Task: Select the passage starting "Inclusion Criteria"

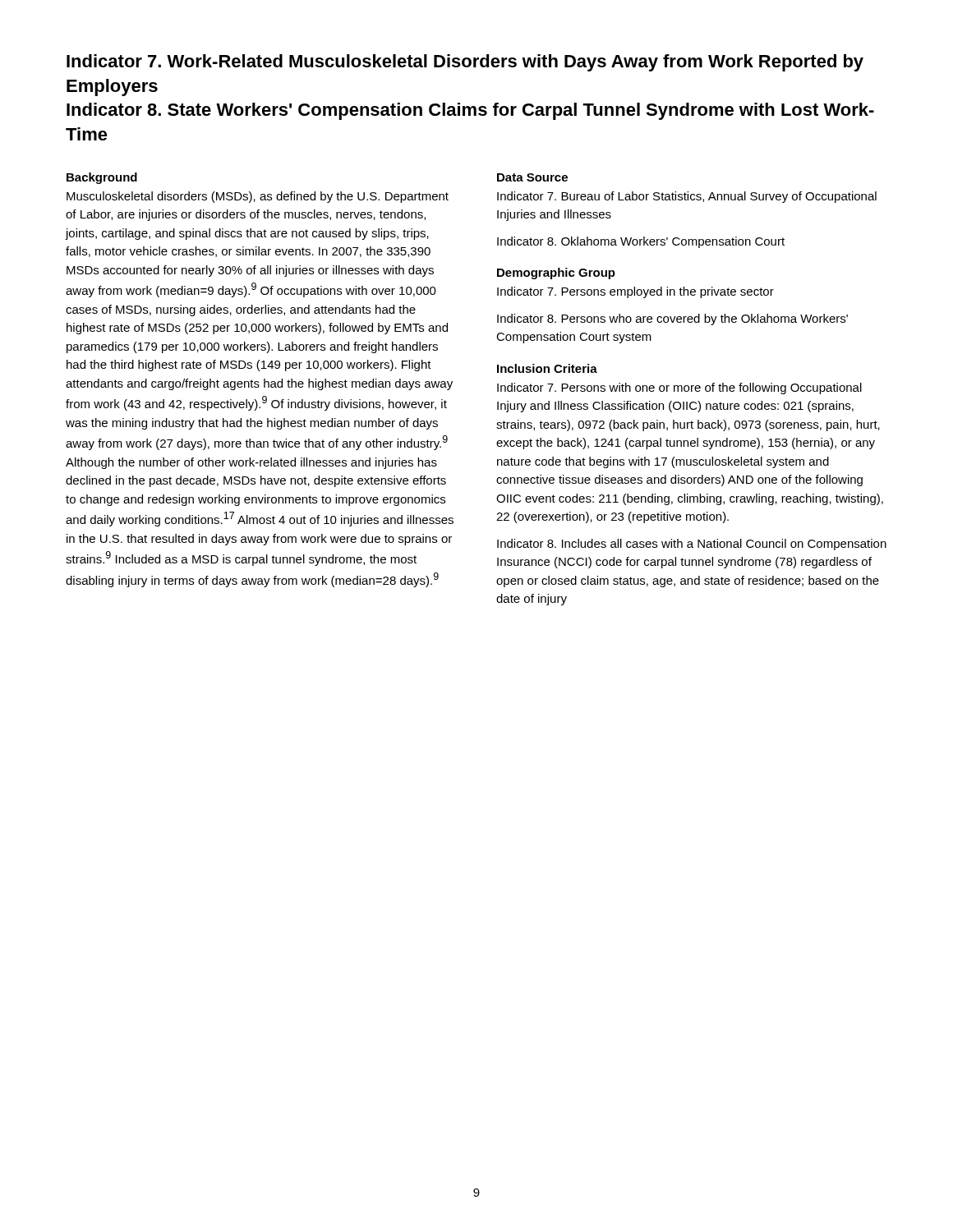Action: [x=547, y=368]
